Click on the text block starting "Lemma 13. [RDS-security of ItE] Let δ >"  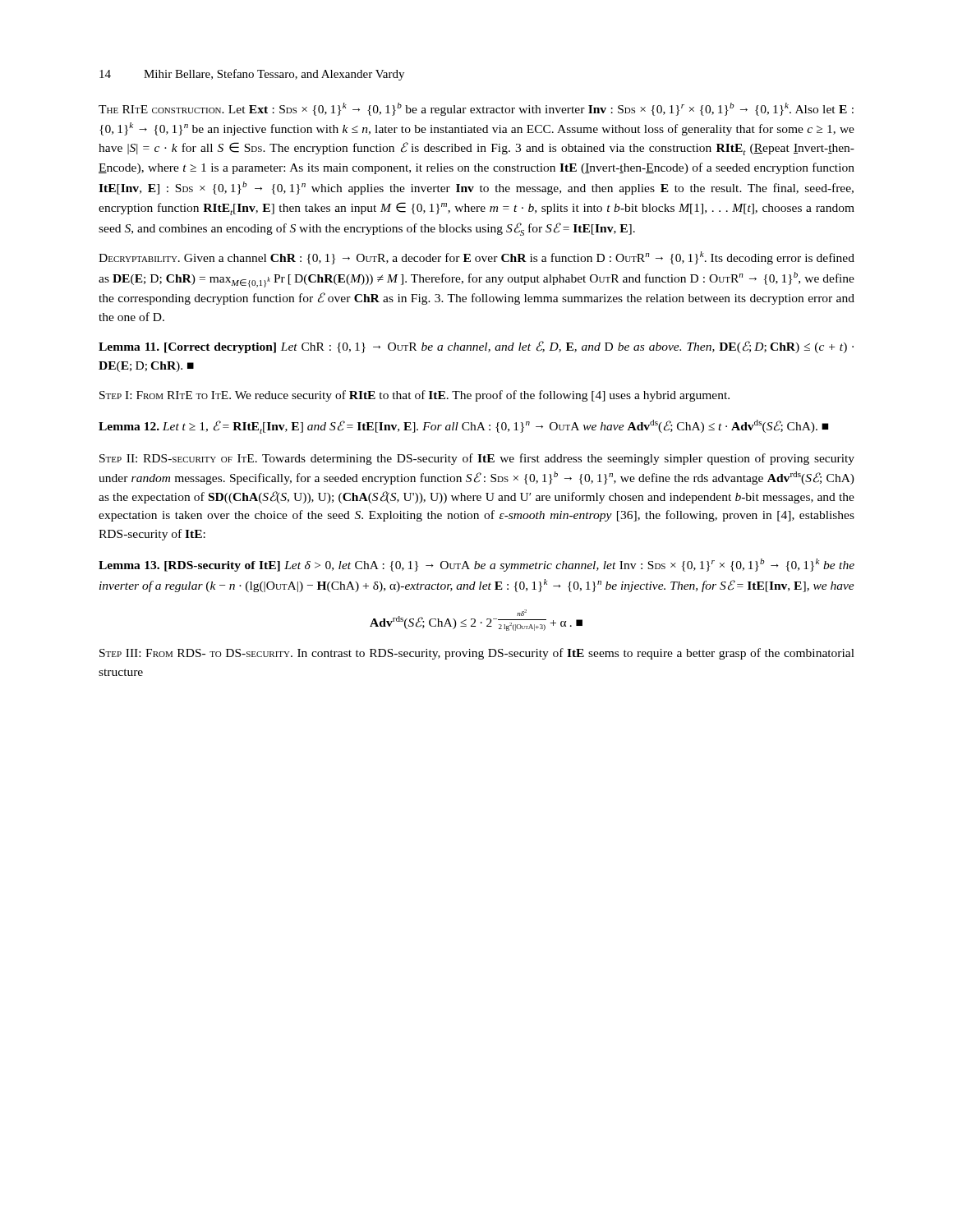pos(476,575)
